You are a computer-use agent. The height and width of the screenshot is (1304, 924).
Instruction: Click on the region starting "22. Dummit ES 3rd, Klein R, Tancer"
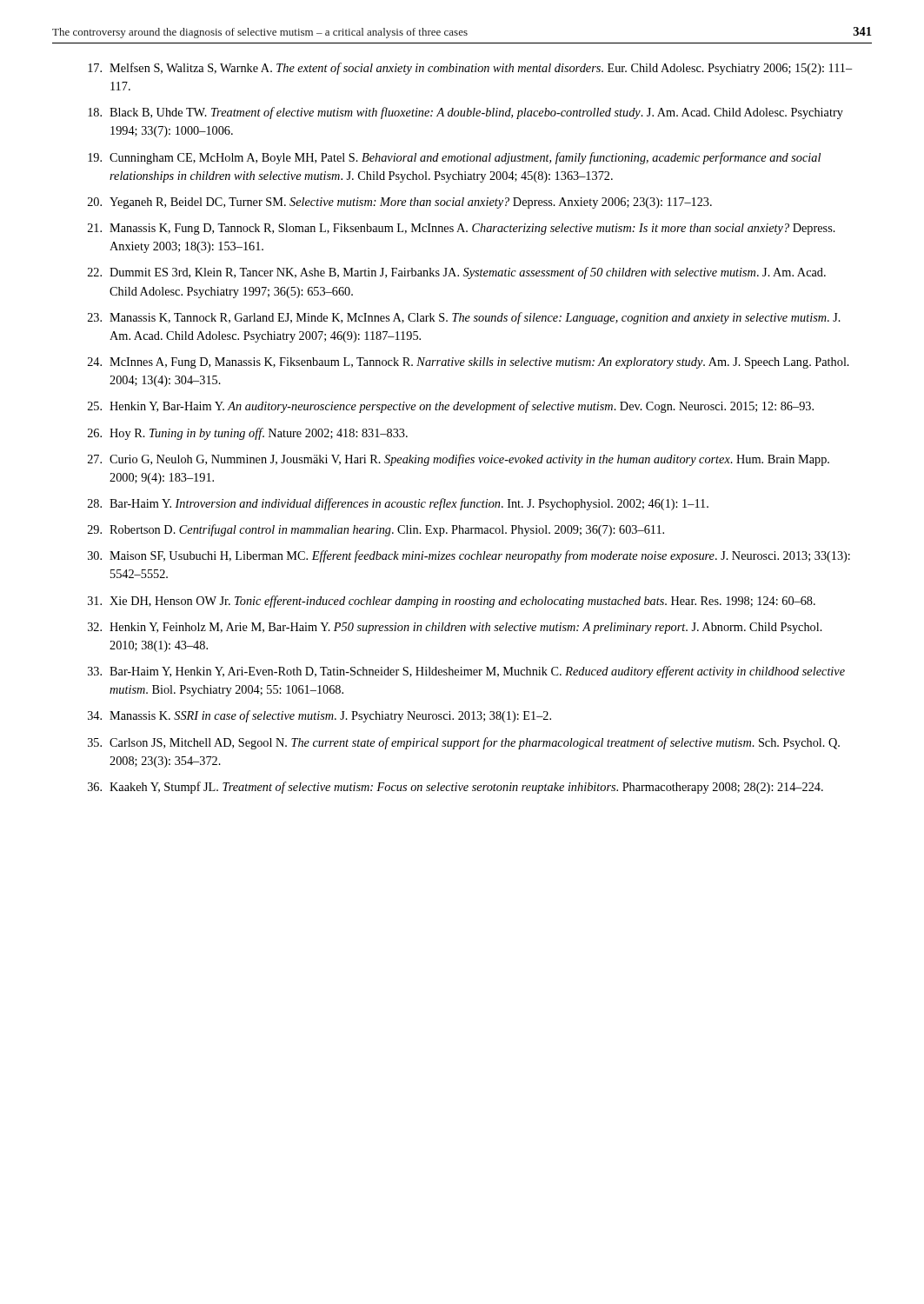pos(462,282)
